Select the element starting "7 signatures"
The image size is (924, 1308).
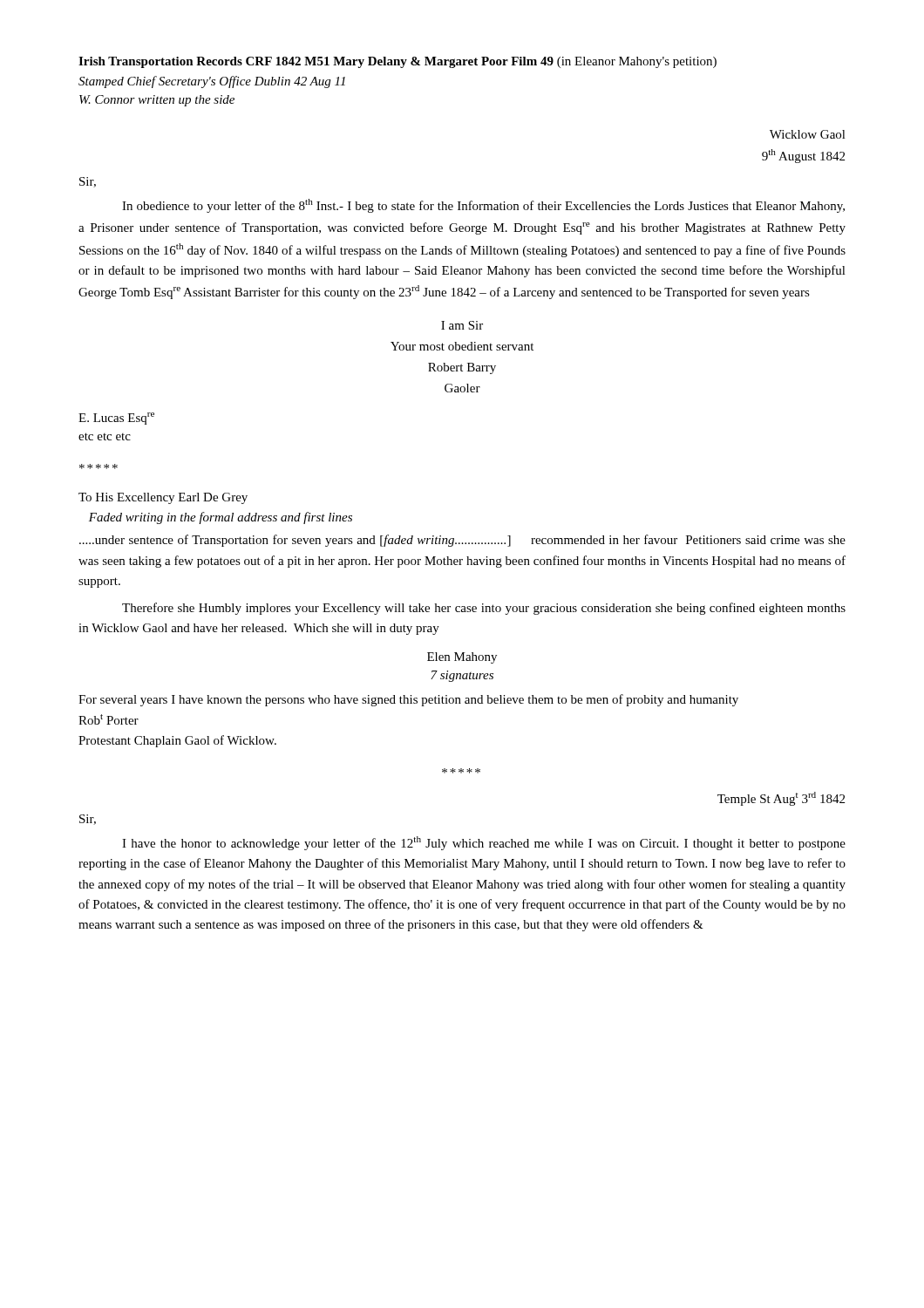pos(462,674)
